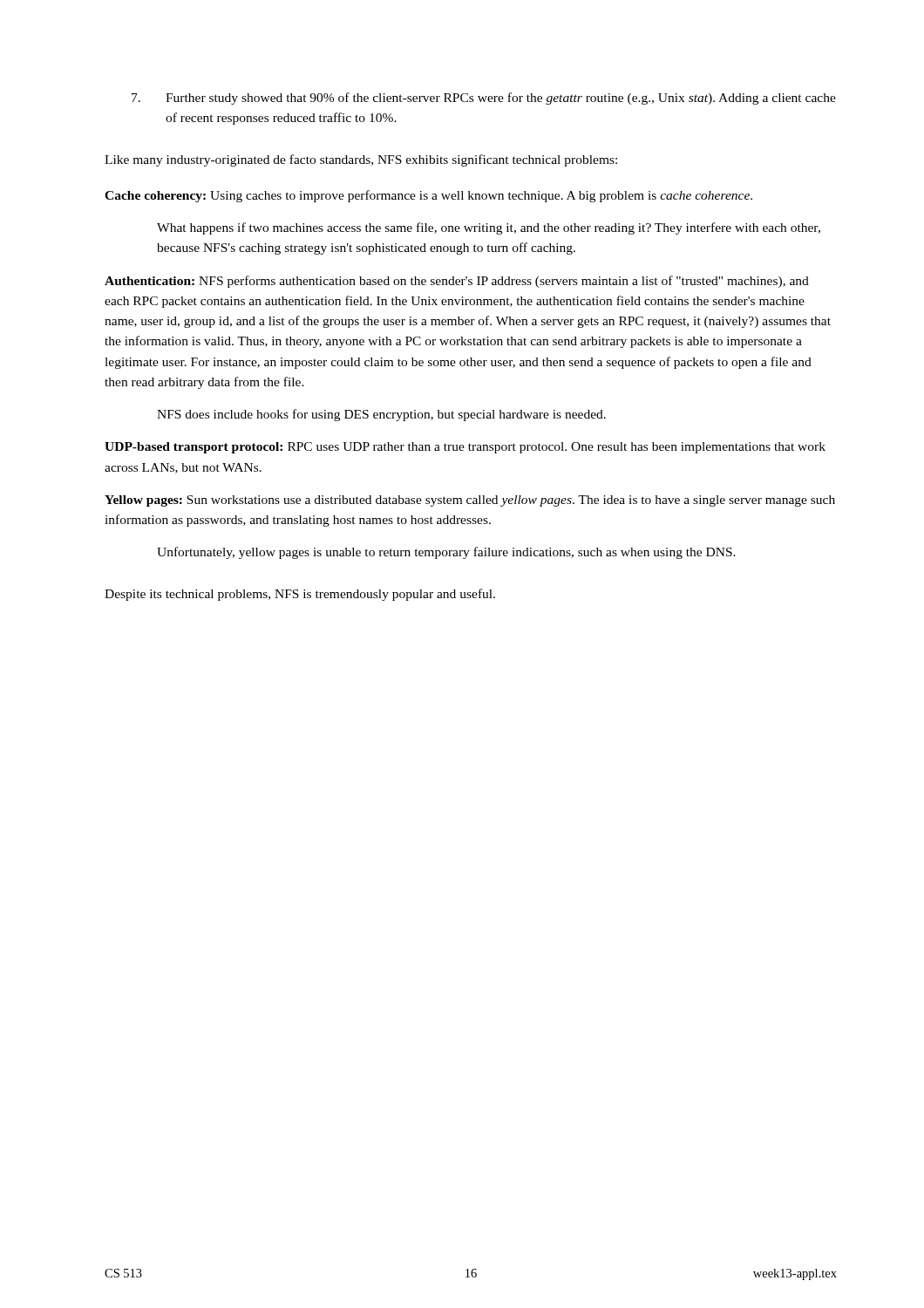Point to the block beginning "Authentication: NFS performs authentication based"
924x1308 pixels.
coord(471,331)
